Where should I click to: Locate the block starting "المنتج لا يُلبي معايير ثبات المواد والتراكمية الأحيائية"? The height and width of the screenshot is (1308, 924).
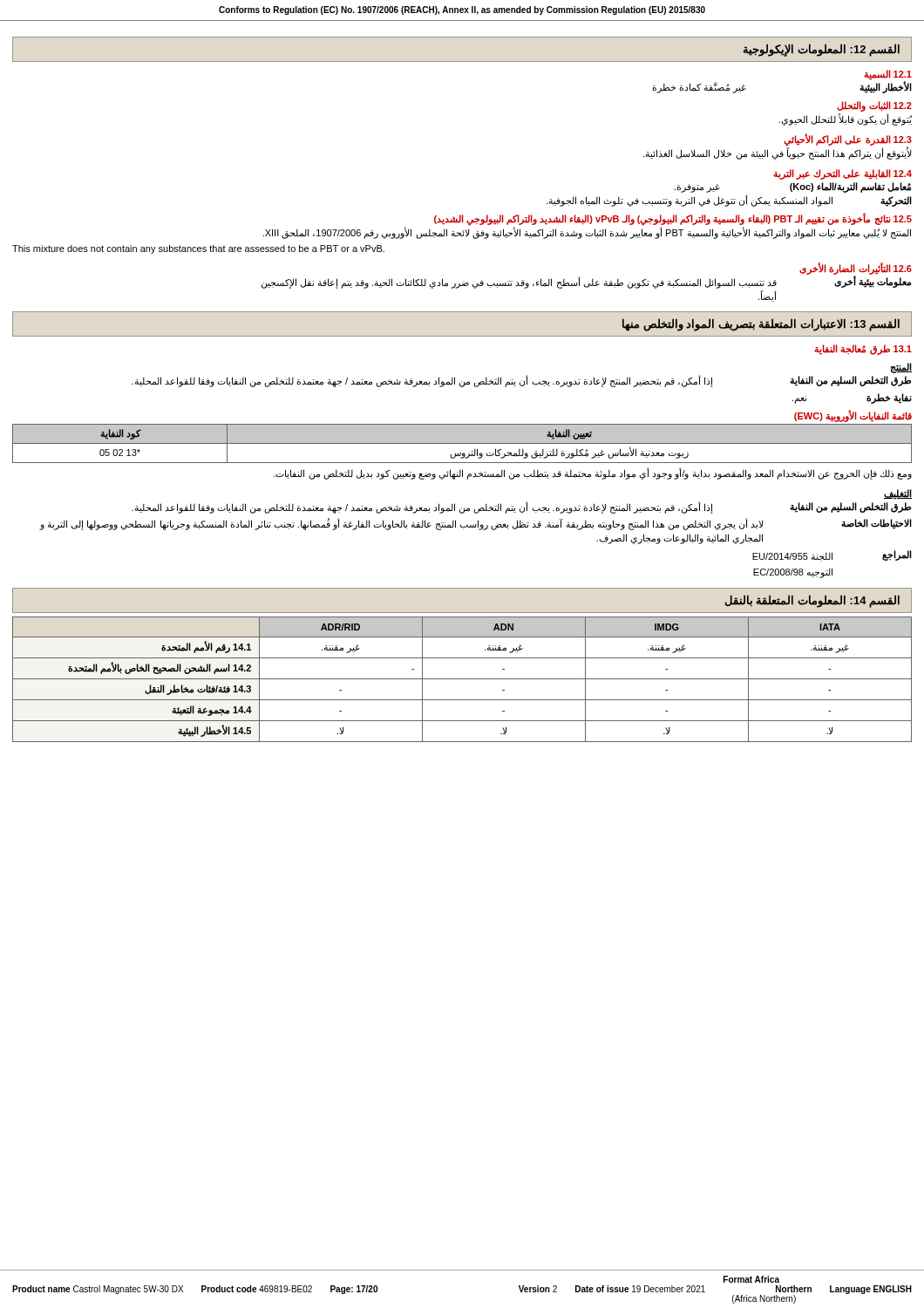tap(587, 233)
